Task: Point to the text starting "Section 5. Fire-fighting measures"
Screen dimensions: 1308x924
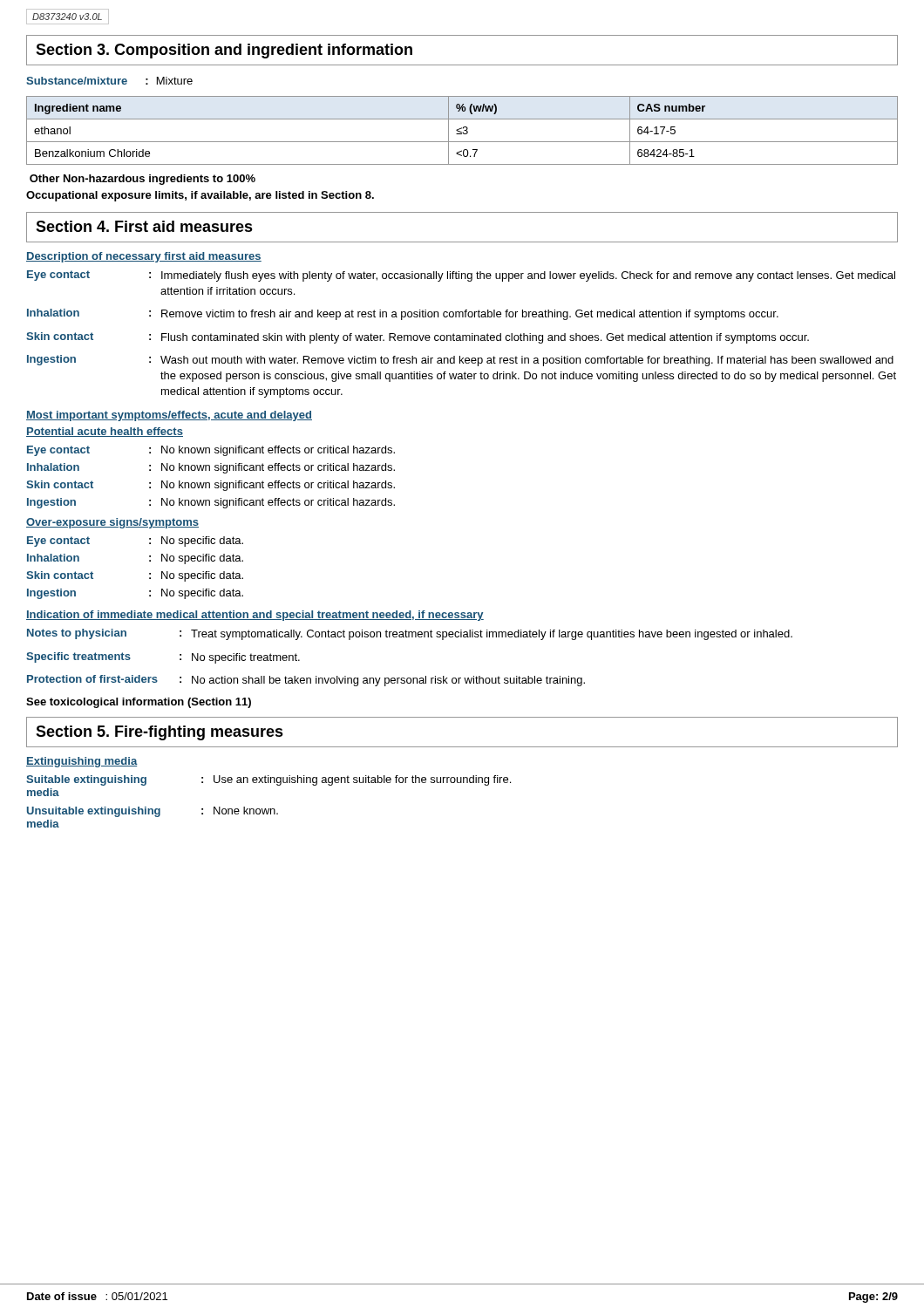Action: click(x=160, y=733)
